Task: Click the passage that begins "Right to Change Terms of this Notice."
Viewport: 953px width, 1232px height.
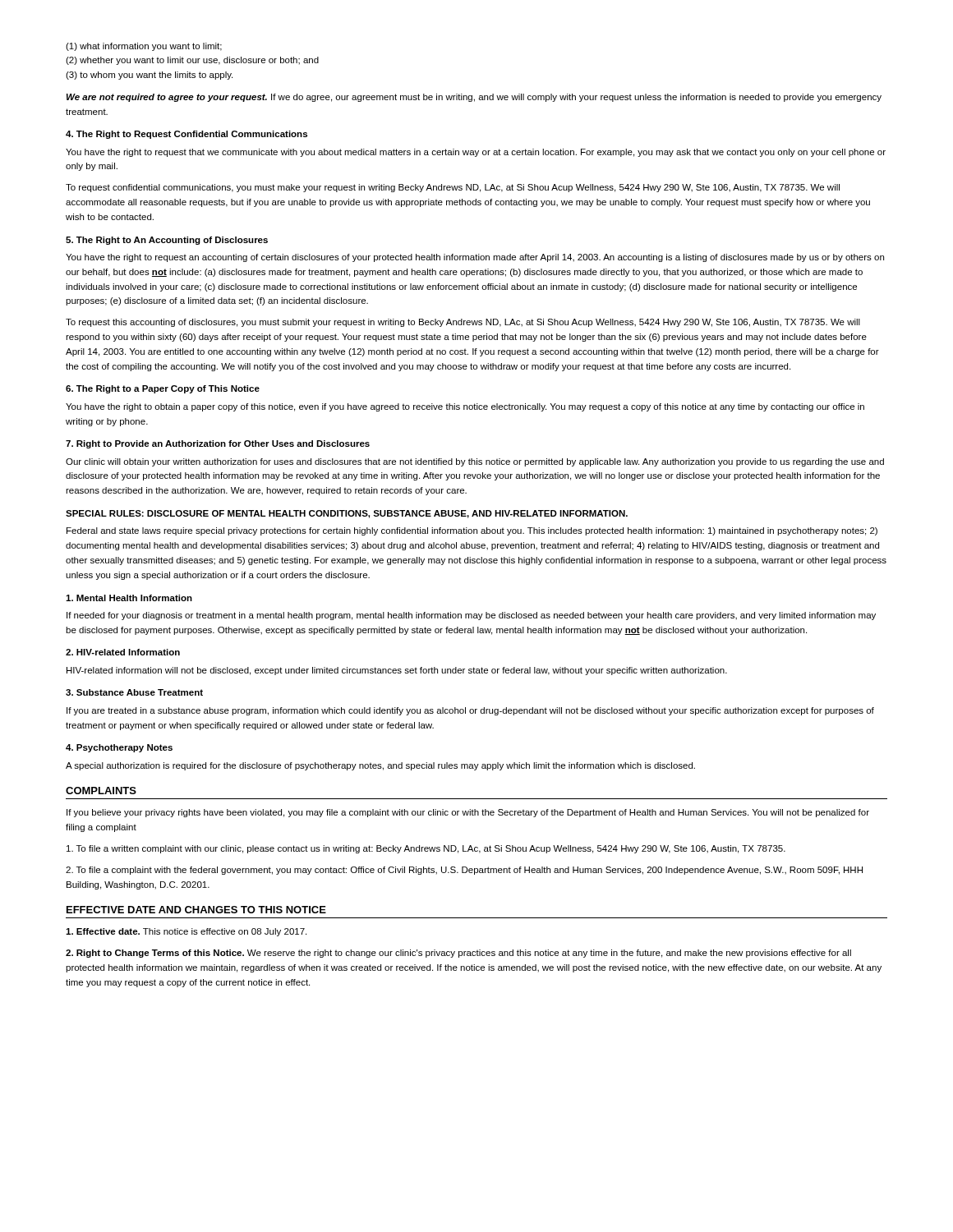Action: [x=474, y=968]
